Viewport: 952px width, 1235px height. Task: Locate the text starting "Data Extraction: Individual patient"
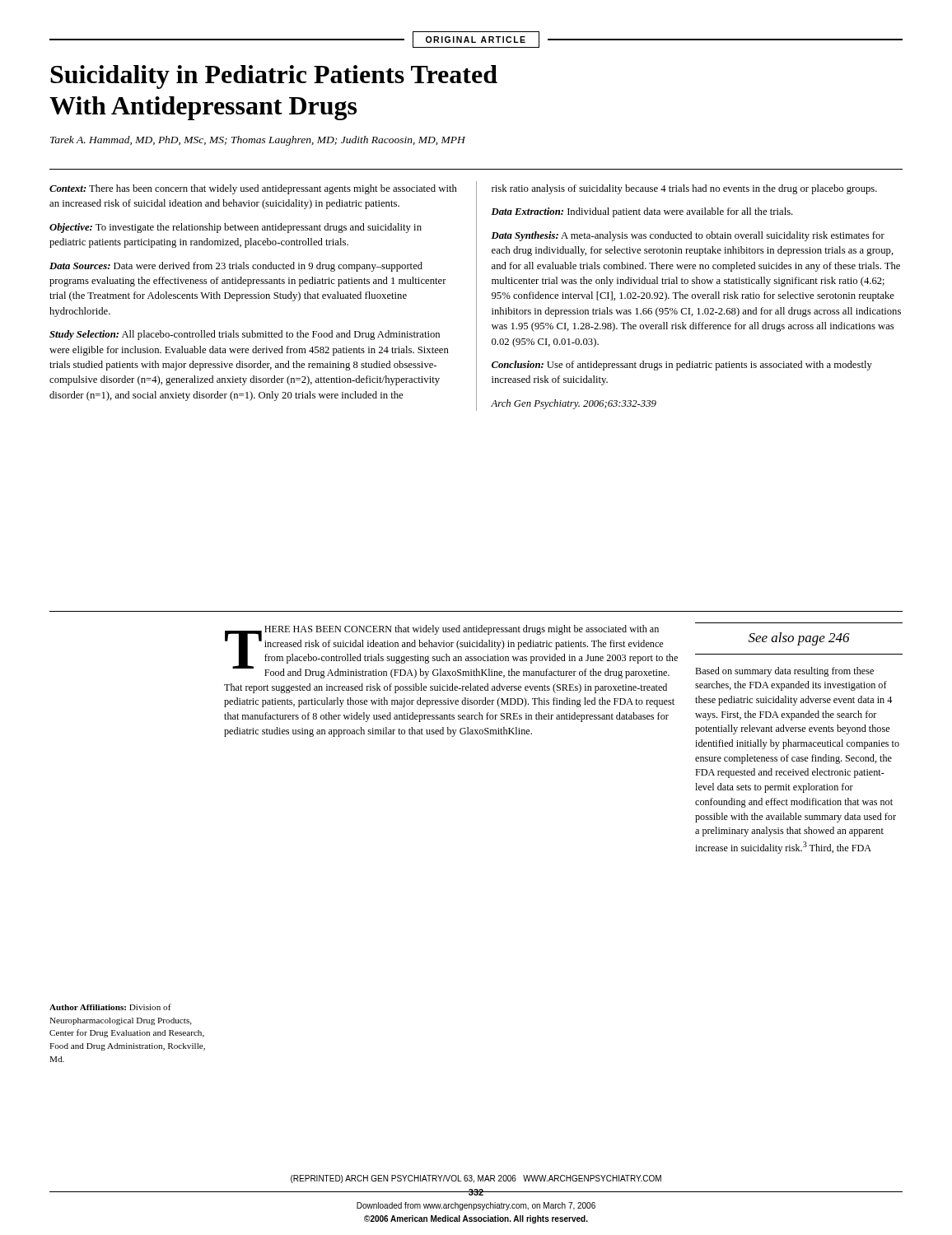(x=642, y=212)
